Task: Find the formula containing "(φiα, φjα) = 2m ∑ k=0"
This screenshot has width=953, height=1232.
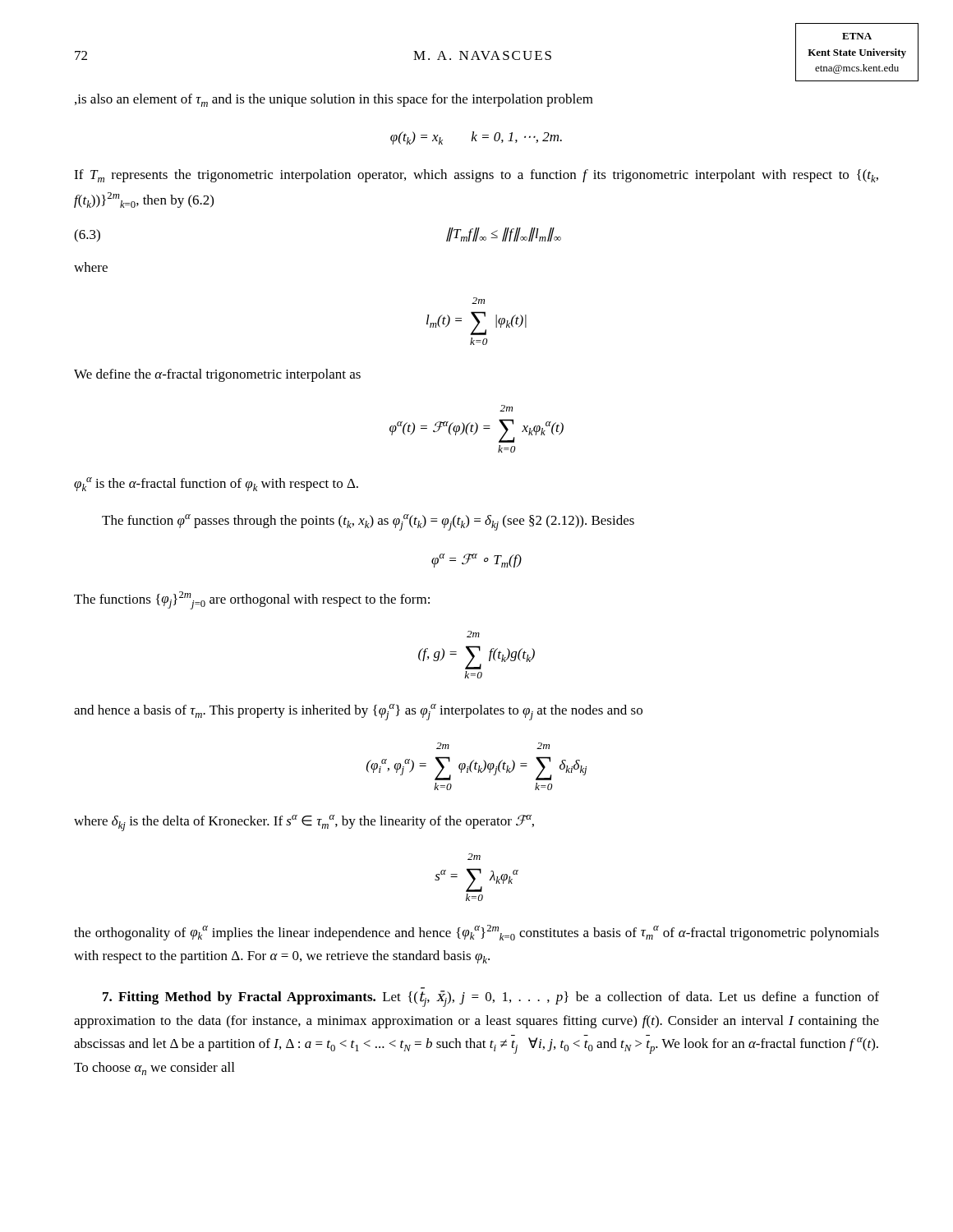Action: pos(476,766)
